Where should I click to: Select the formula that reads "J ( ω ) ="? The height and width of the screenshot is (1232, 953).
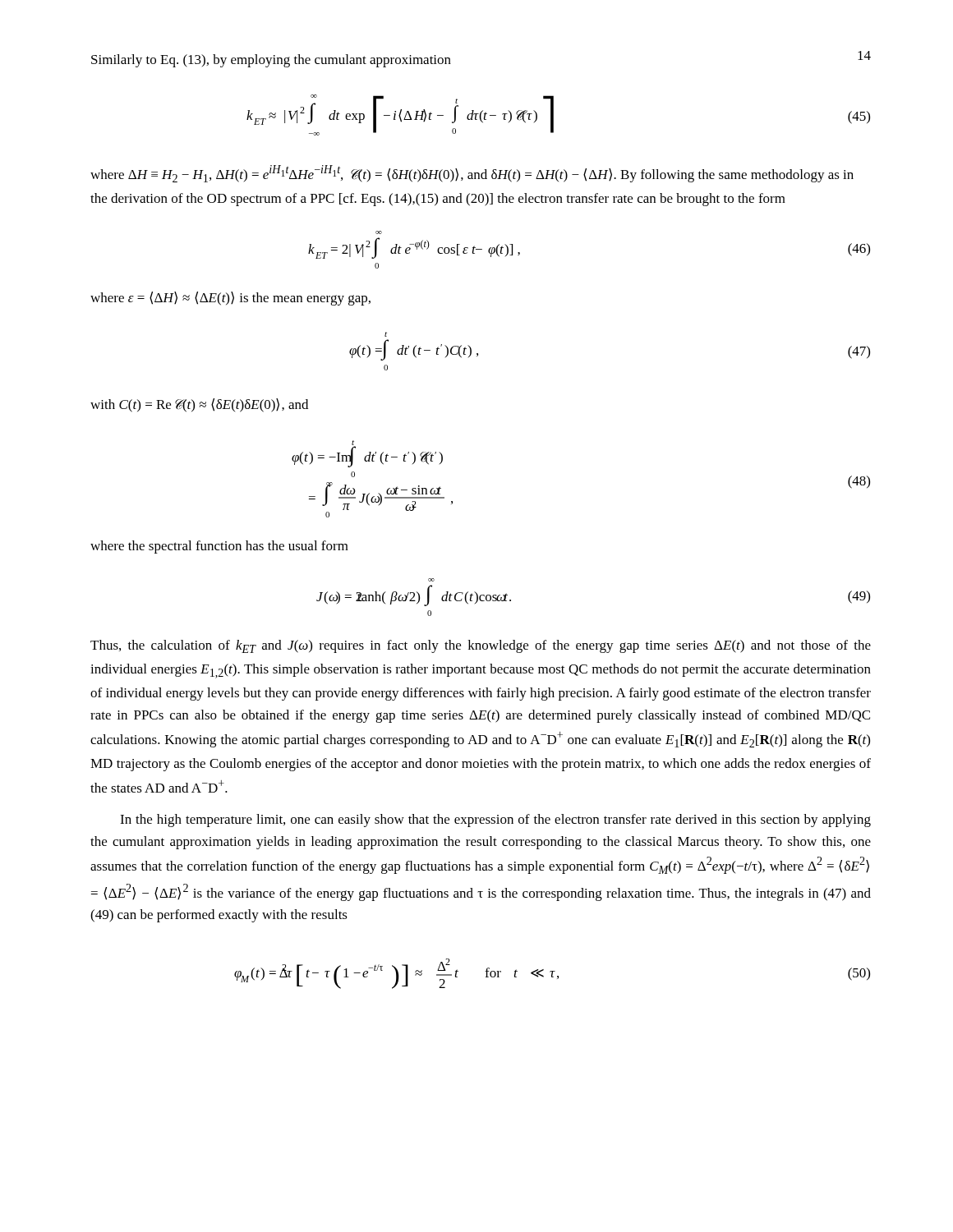pyautogui.click(x=419, y=595)
